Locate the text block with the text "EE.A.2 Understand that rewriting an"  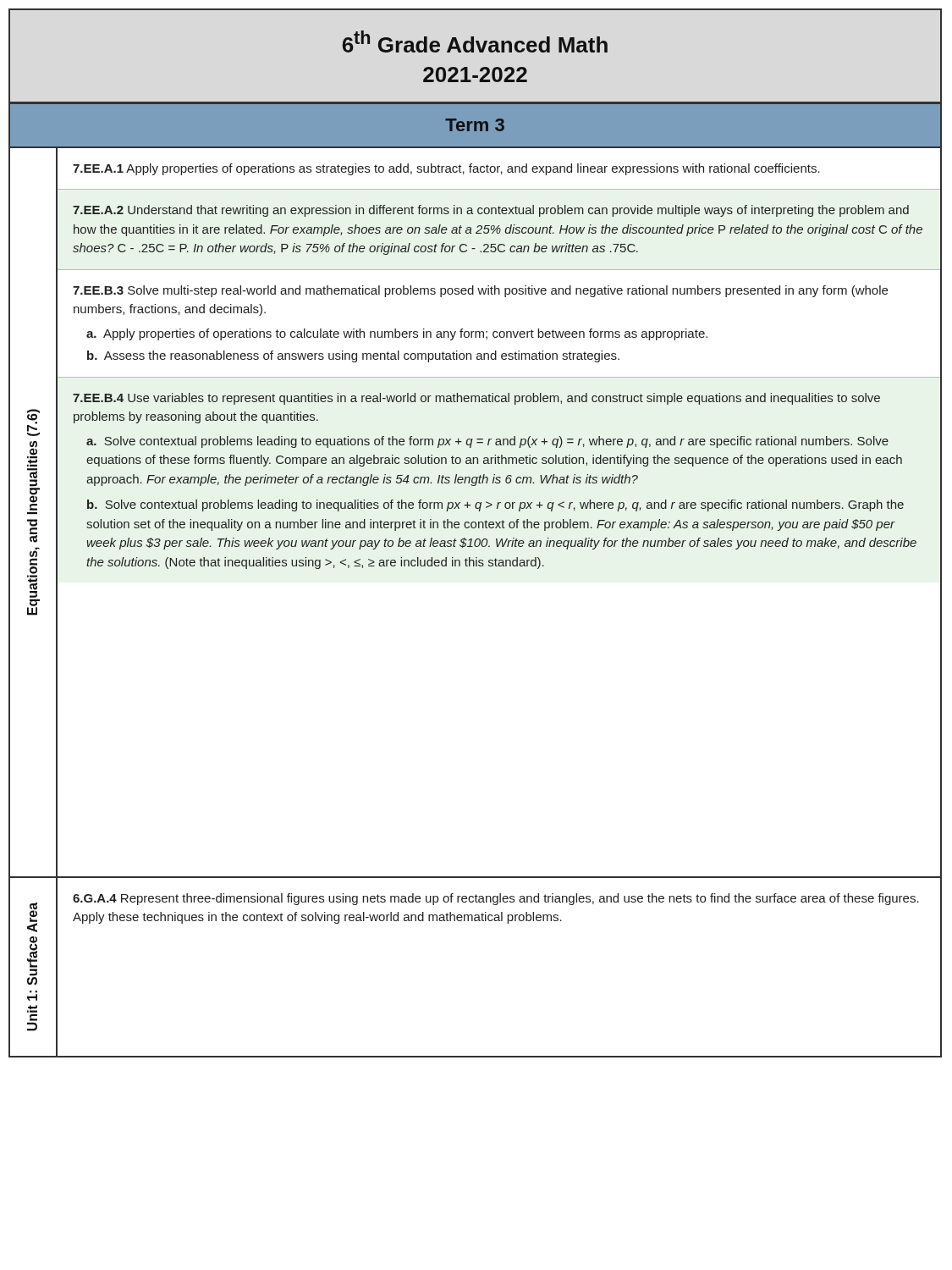pos(498,229)
